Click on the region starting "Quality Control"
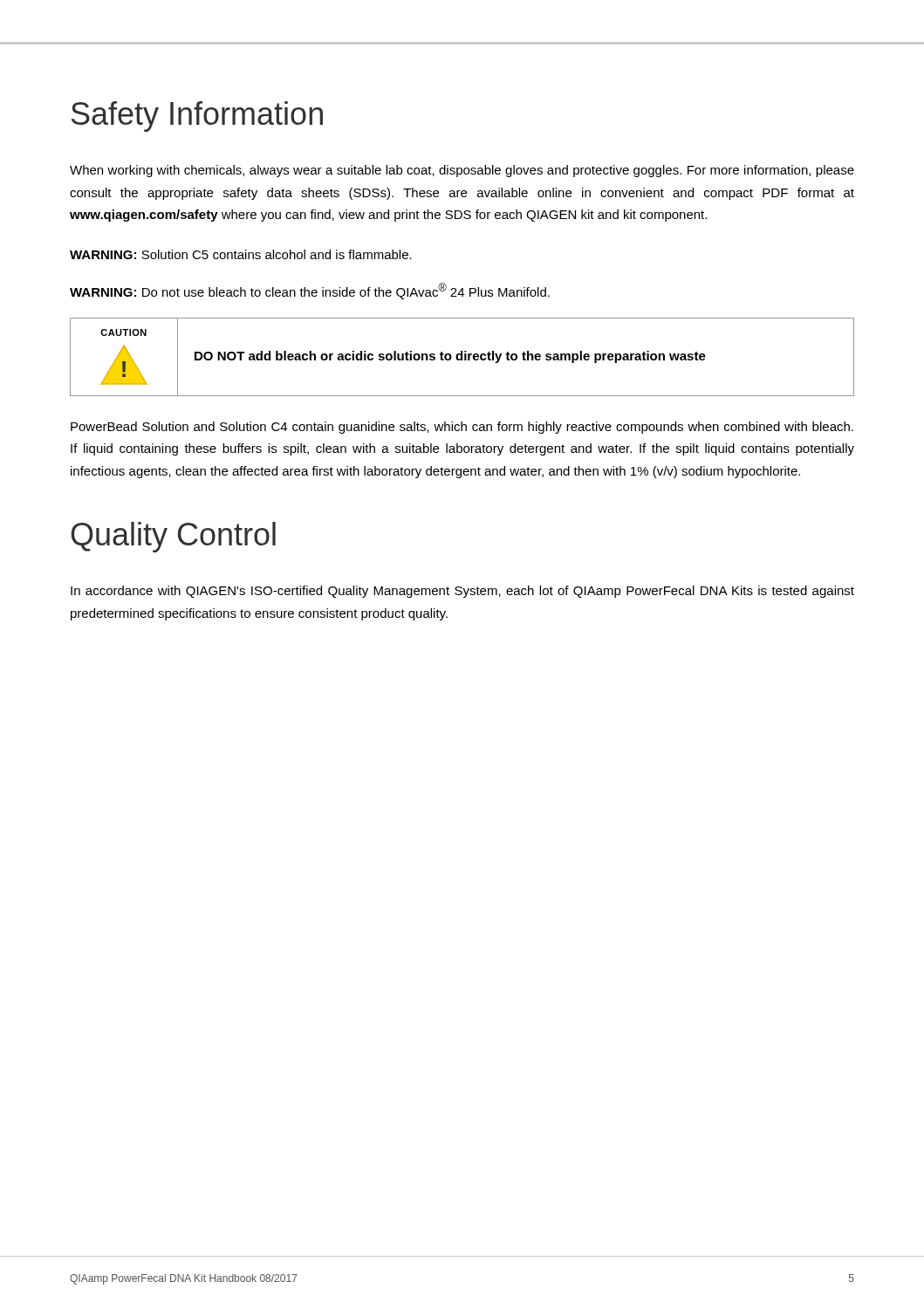This screenshot has height=1309, width=924. click(174, 535)
